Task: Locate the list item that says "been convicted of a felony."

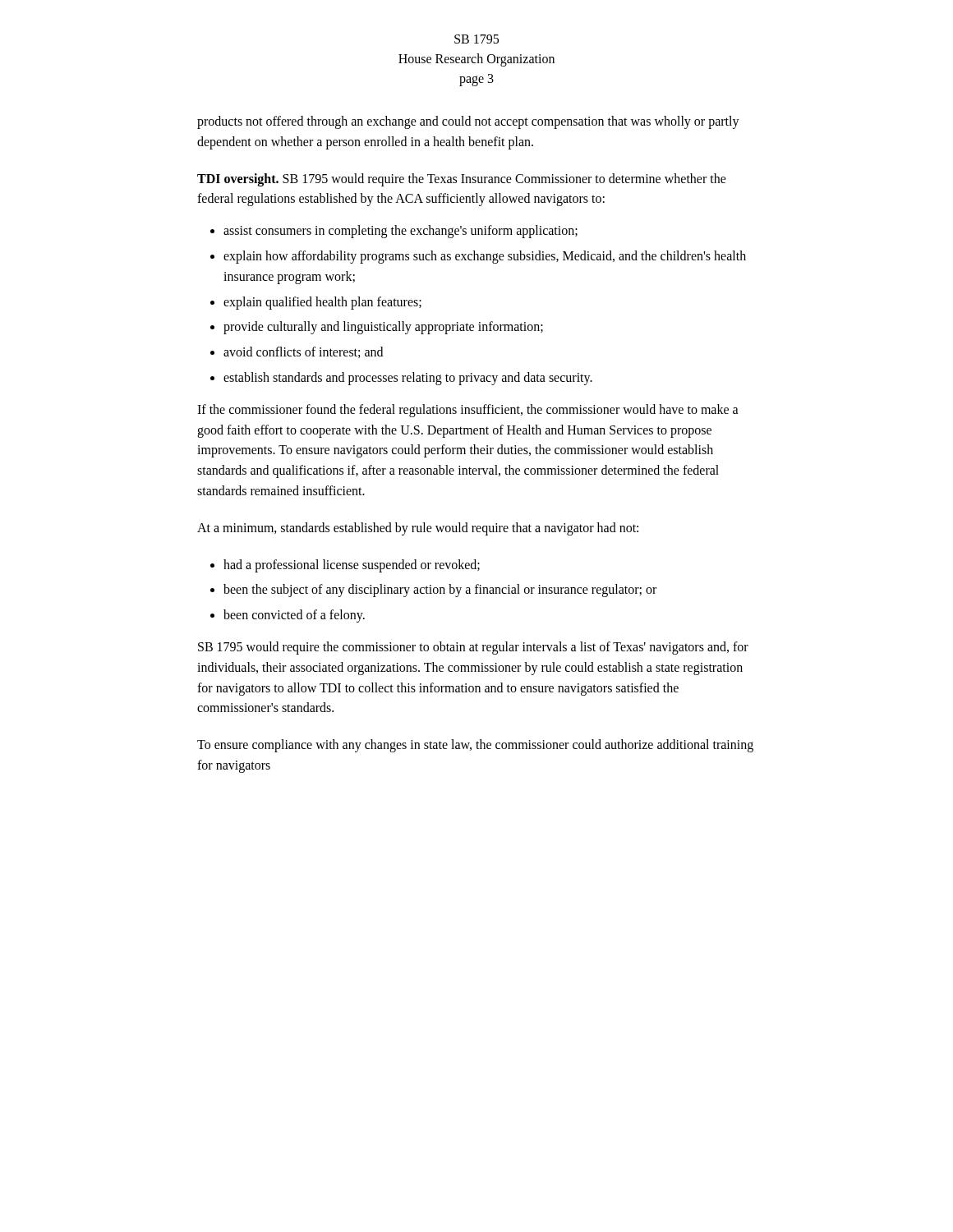Action: tap(294, 615)
